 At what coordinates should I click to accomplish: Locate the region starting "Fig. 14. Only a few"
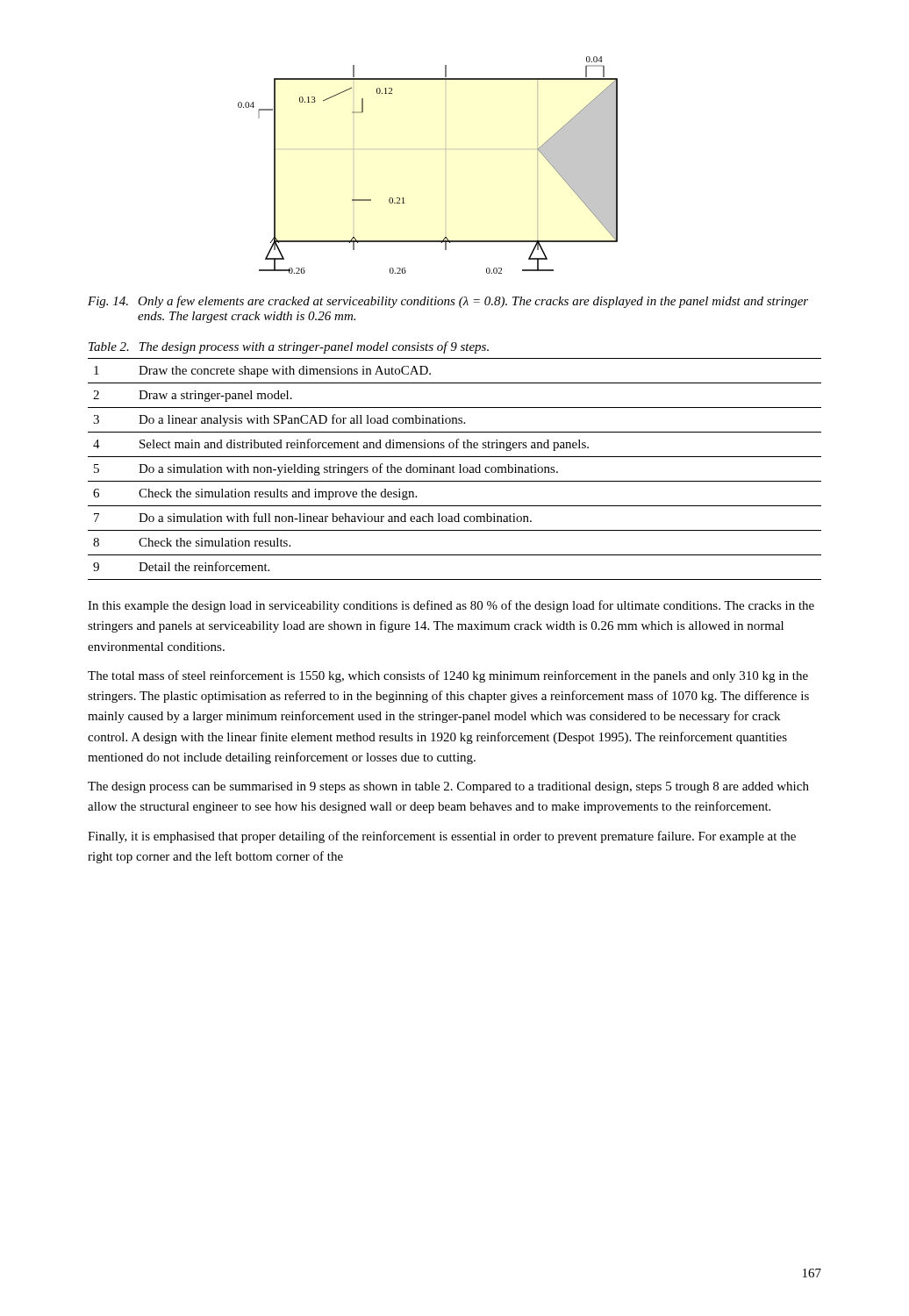[x=454, y=309]
